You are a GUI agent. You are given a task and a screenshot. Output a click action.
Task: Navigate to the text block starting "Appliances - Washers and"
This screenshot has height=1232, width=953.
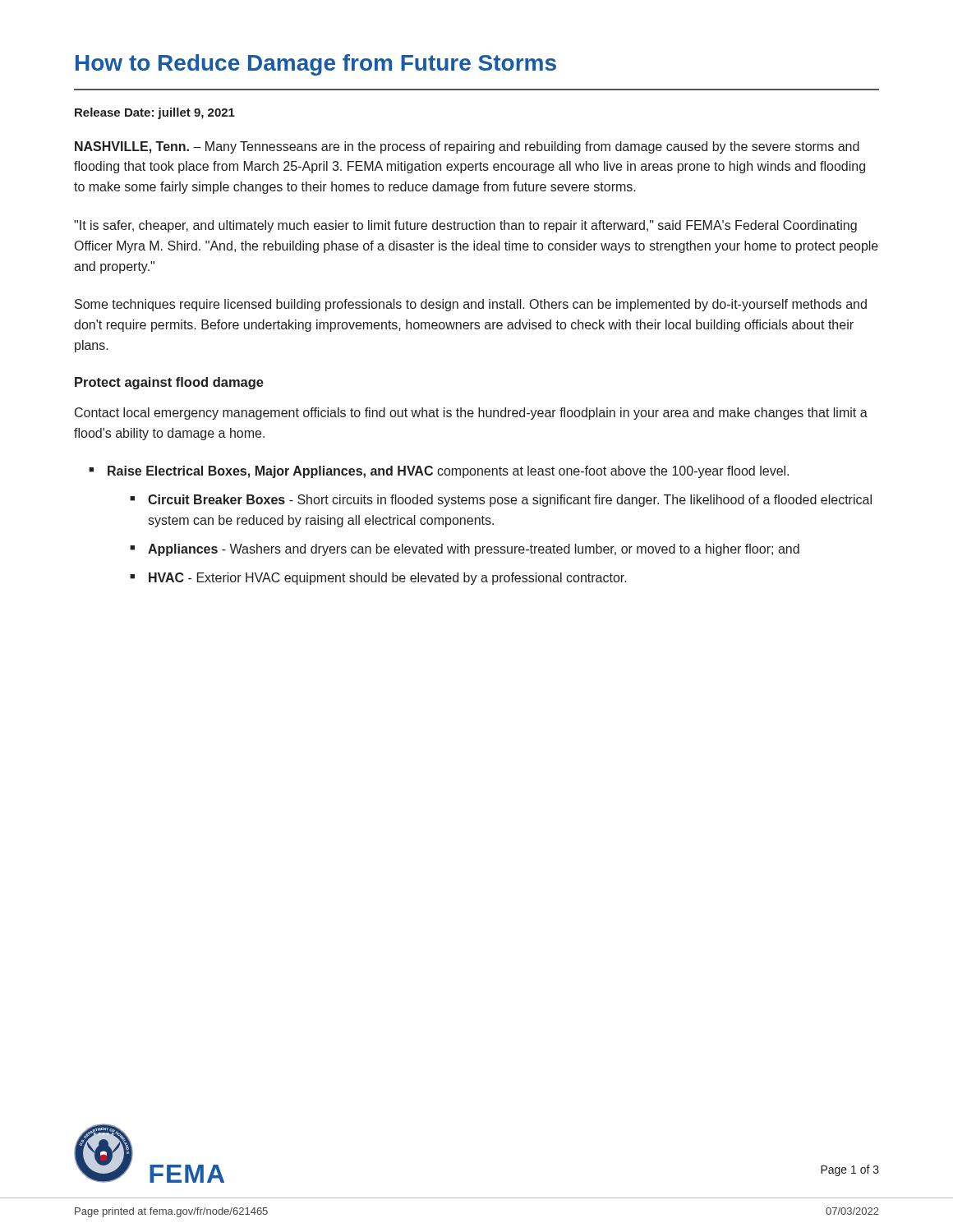point(474,549)
